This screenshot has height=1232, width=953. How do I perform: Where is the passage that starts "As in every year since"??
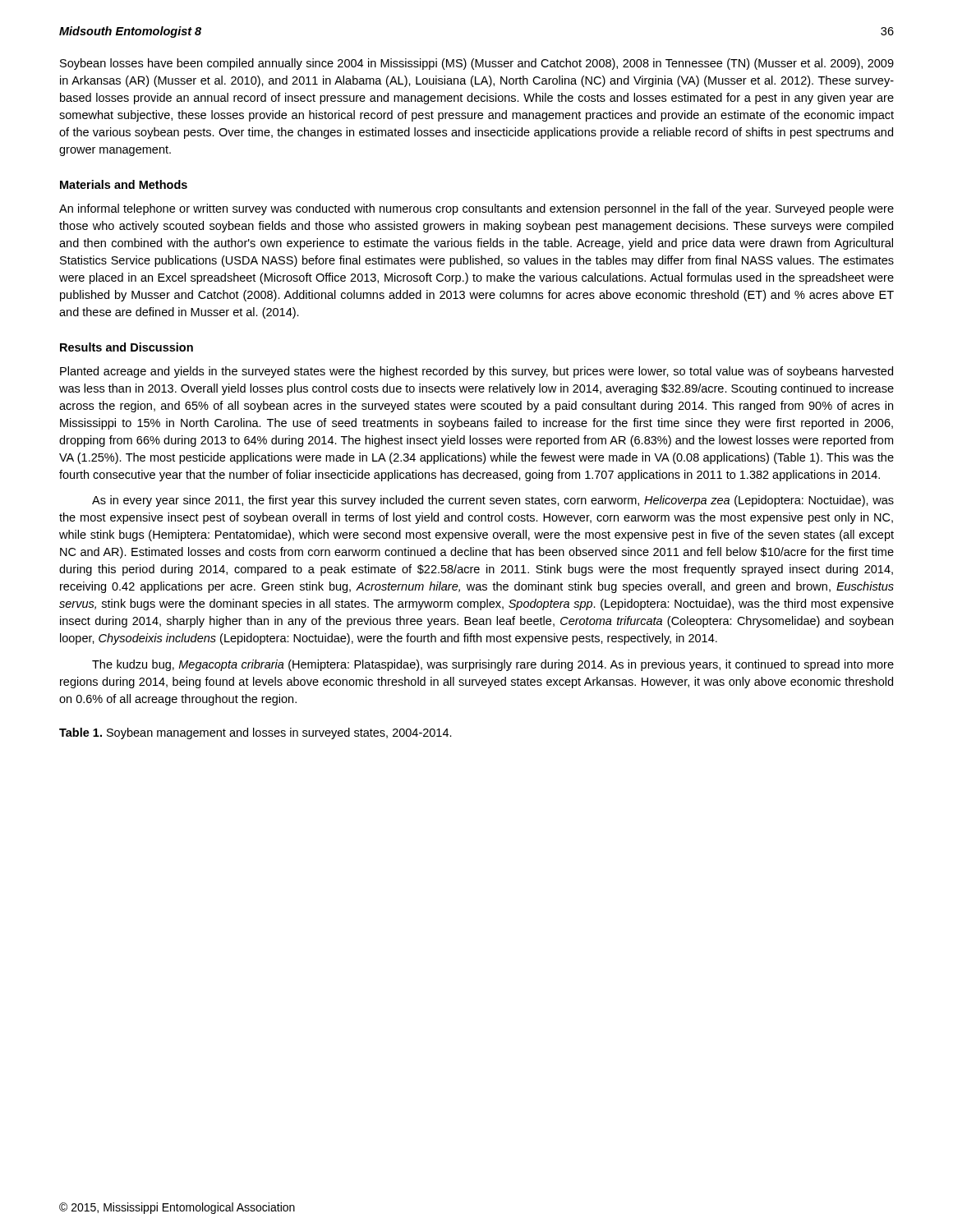[476, 570]
